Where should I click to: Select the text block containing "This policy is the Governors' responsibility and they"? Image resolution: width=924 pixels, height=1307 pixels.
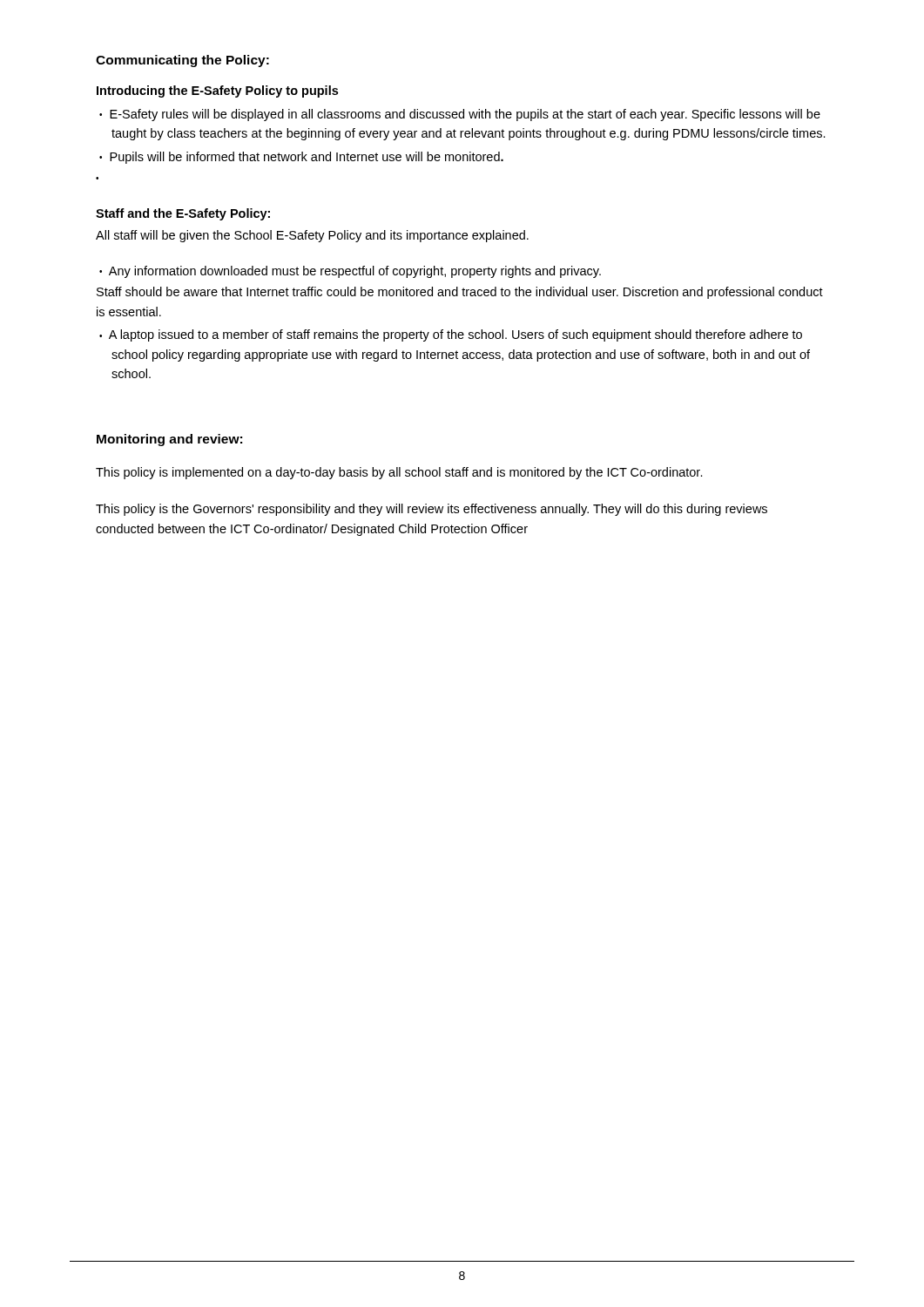(432, 519)
